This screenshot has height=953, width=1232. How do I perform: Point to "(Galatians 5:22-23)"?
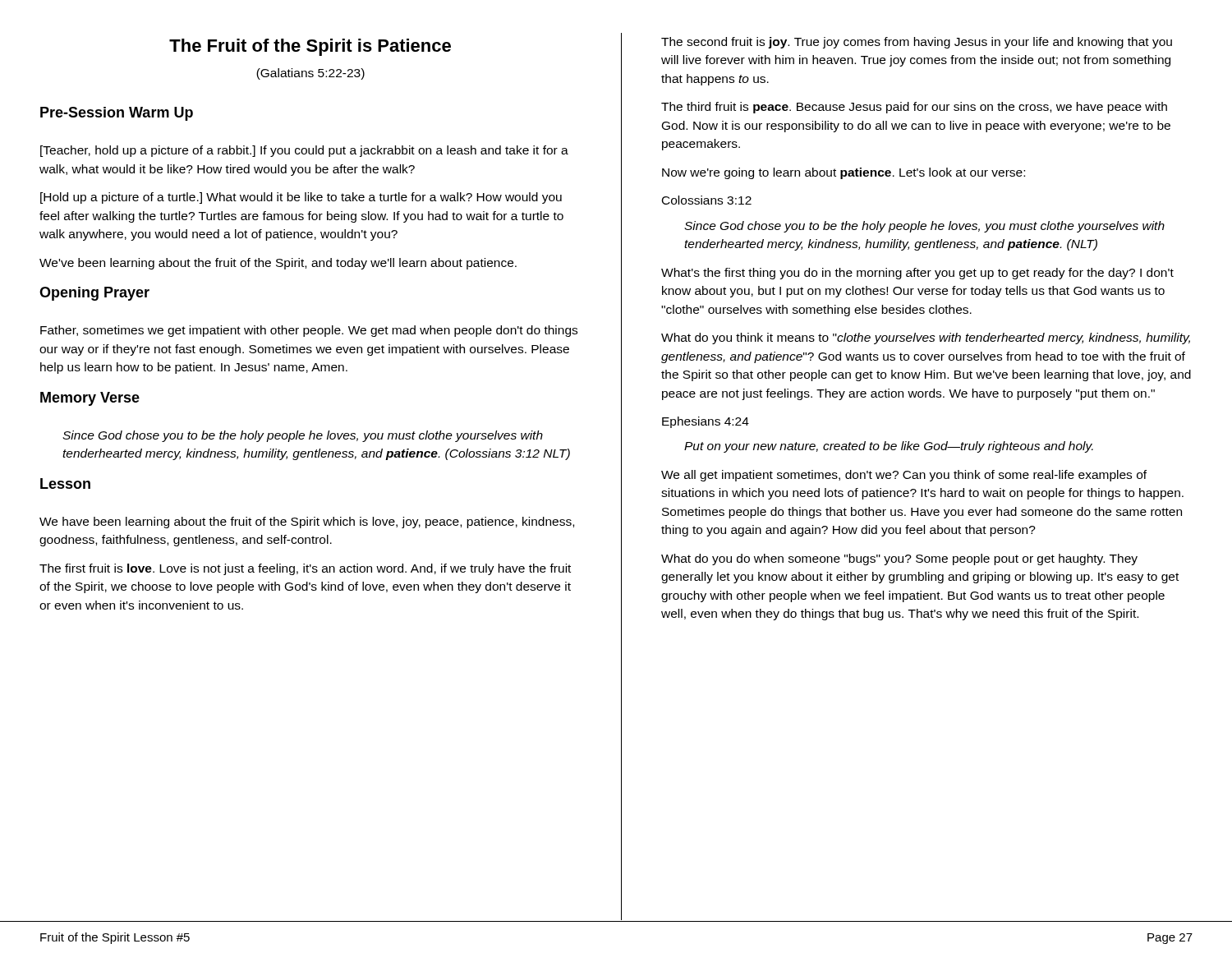coord(310,73)
